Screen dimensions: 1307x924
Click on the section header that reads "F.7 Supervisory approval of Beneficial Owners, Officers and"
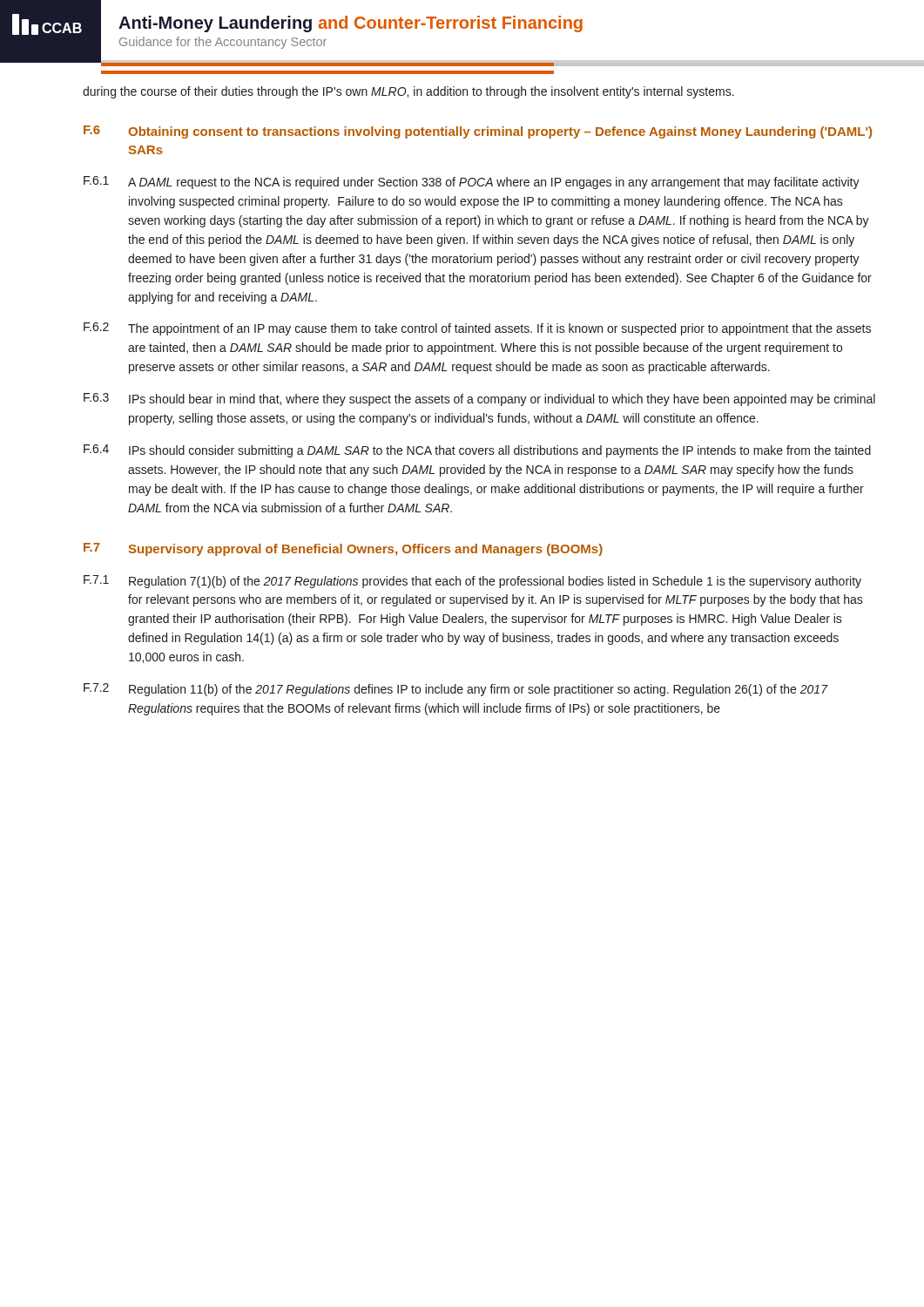(343, 549)
